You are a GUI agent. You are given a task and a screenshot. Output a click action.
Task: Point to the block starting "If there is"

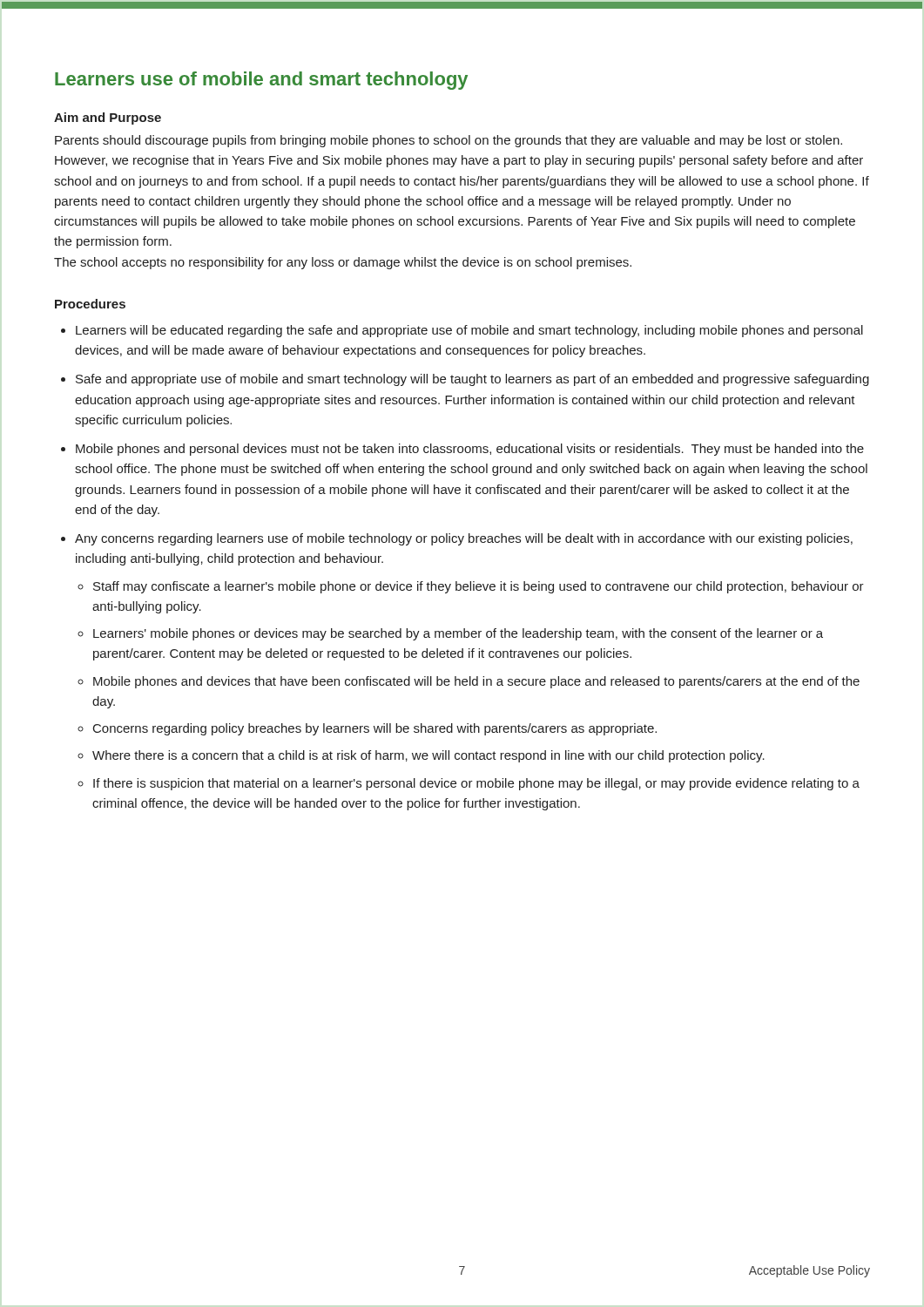[476, 793]
